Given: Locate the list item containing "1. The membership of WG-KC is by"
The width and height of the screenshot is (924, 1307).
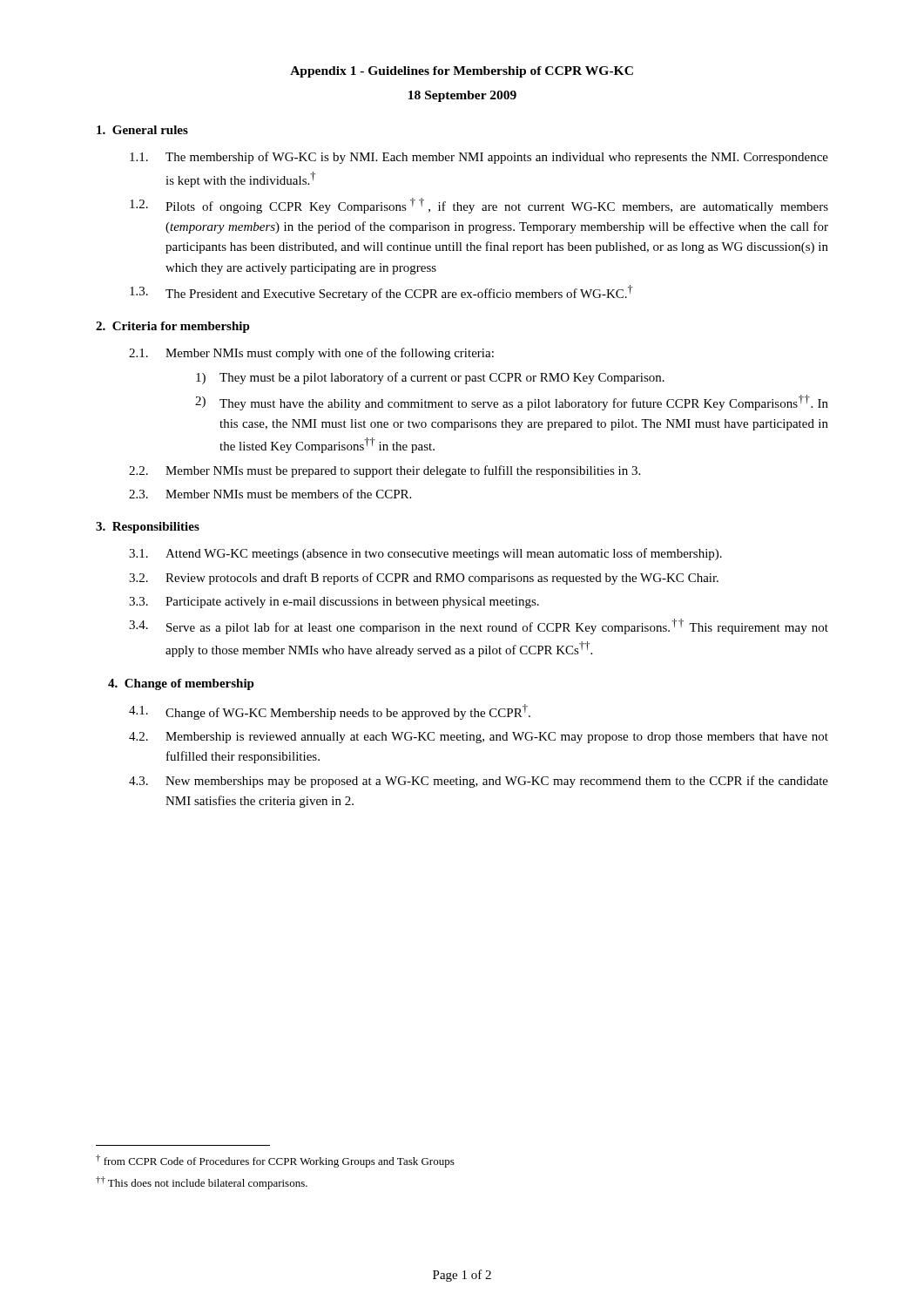Looking at the screenshot, I should click(479, 169).
